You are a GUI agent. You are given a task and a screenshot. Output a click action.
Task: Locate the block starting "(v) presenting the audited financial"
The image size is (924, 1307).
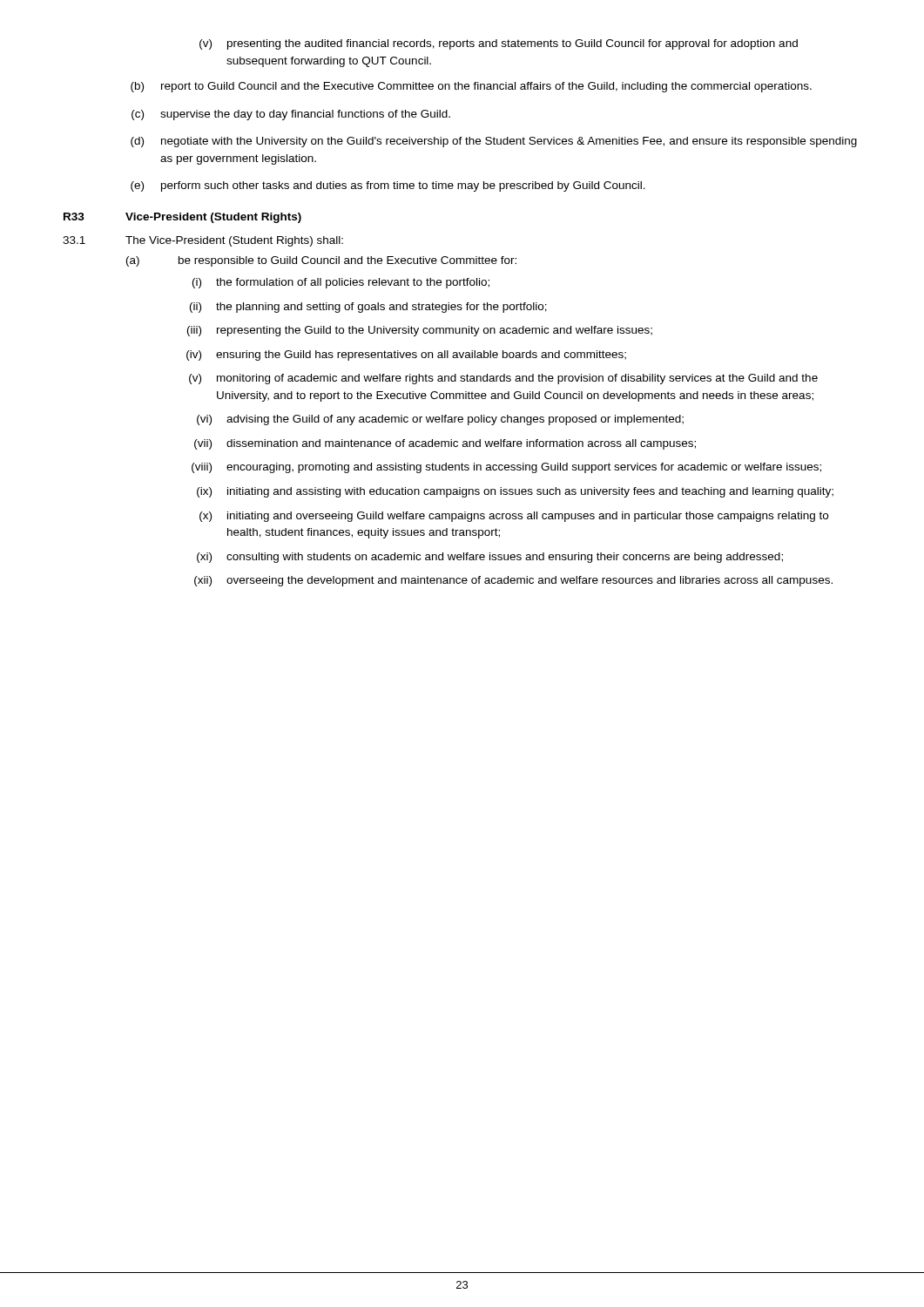(506, 52)
